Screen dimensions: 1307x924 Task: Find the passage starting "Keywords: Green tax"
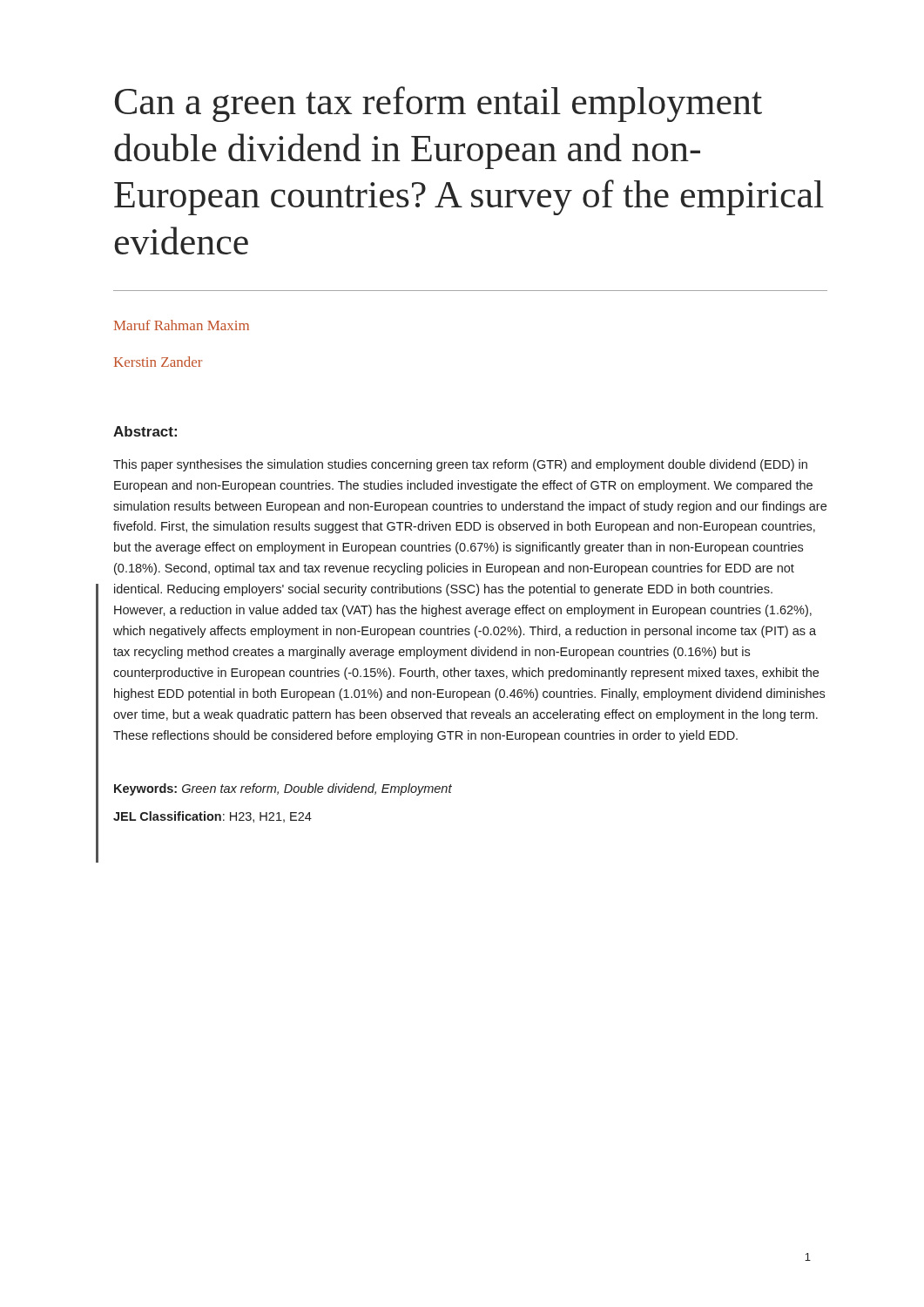point(283,789)
